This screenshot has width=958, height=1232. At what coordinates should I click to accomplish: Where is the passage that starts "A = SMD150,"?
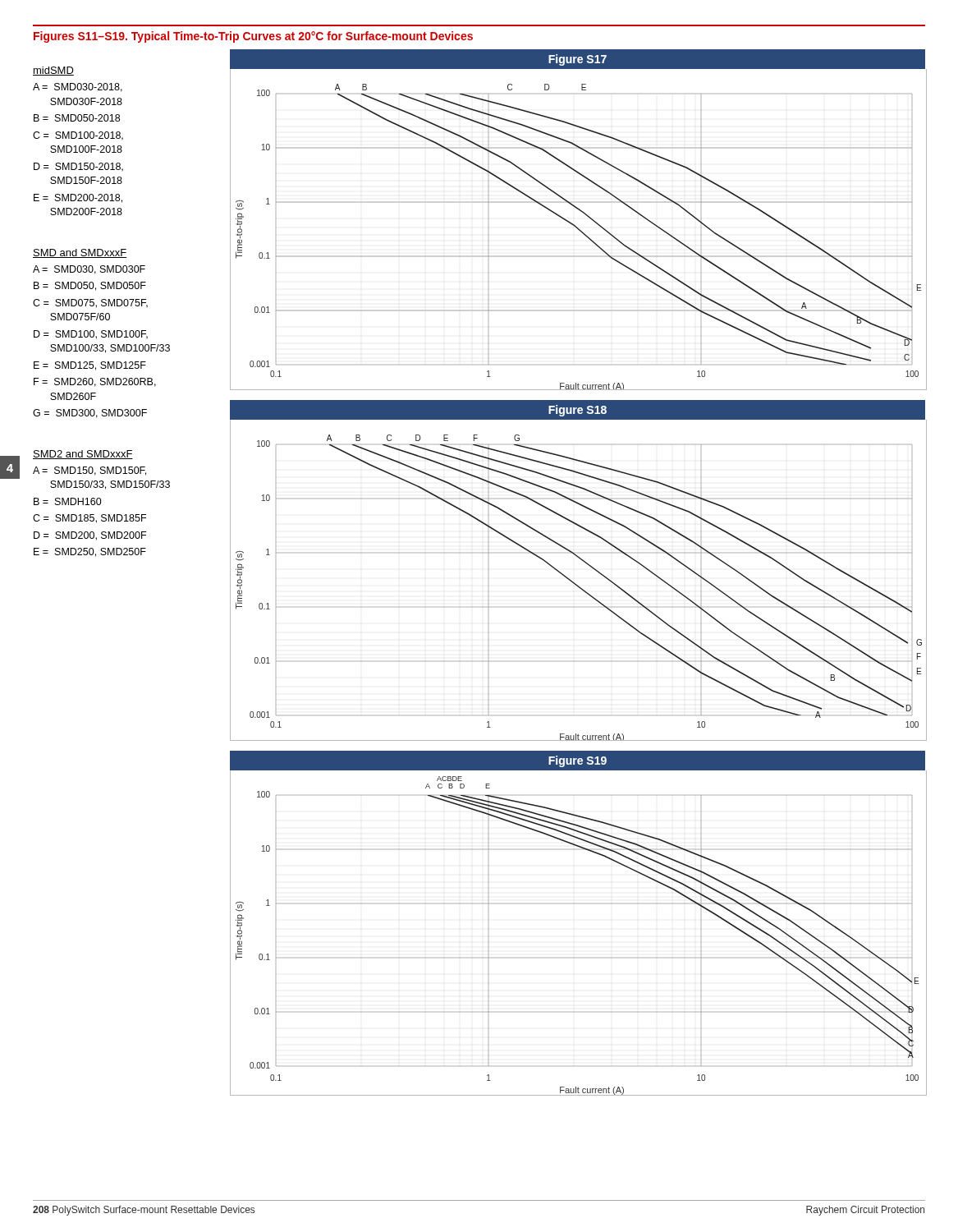pyautogui.click(x=102, y=477)
